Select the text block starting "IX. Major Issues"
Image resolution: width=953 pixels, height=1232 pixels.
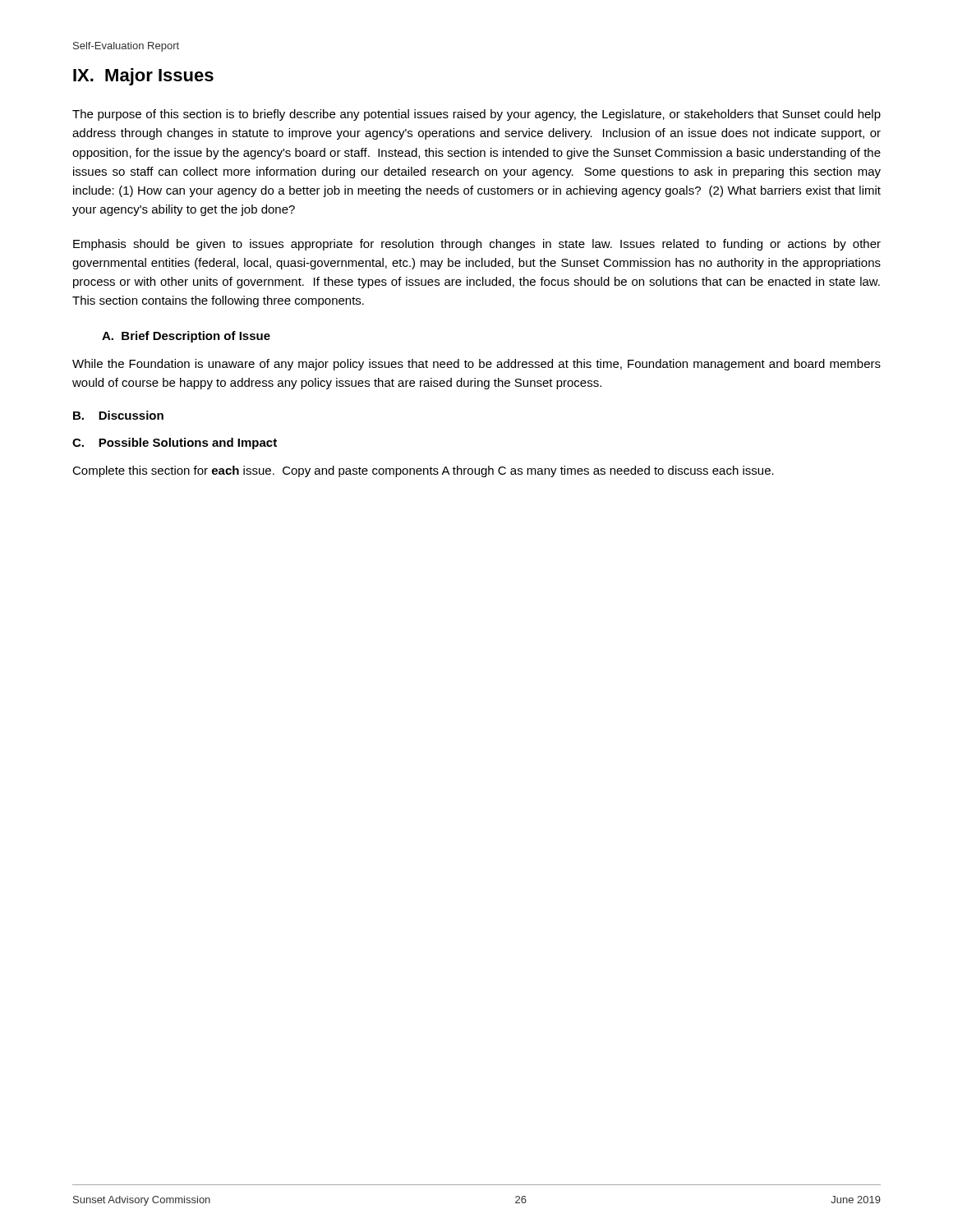pos(143,75)
